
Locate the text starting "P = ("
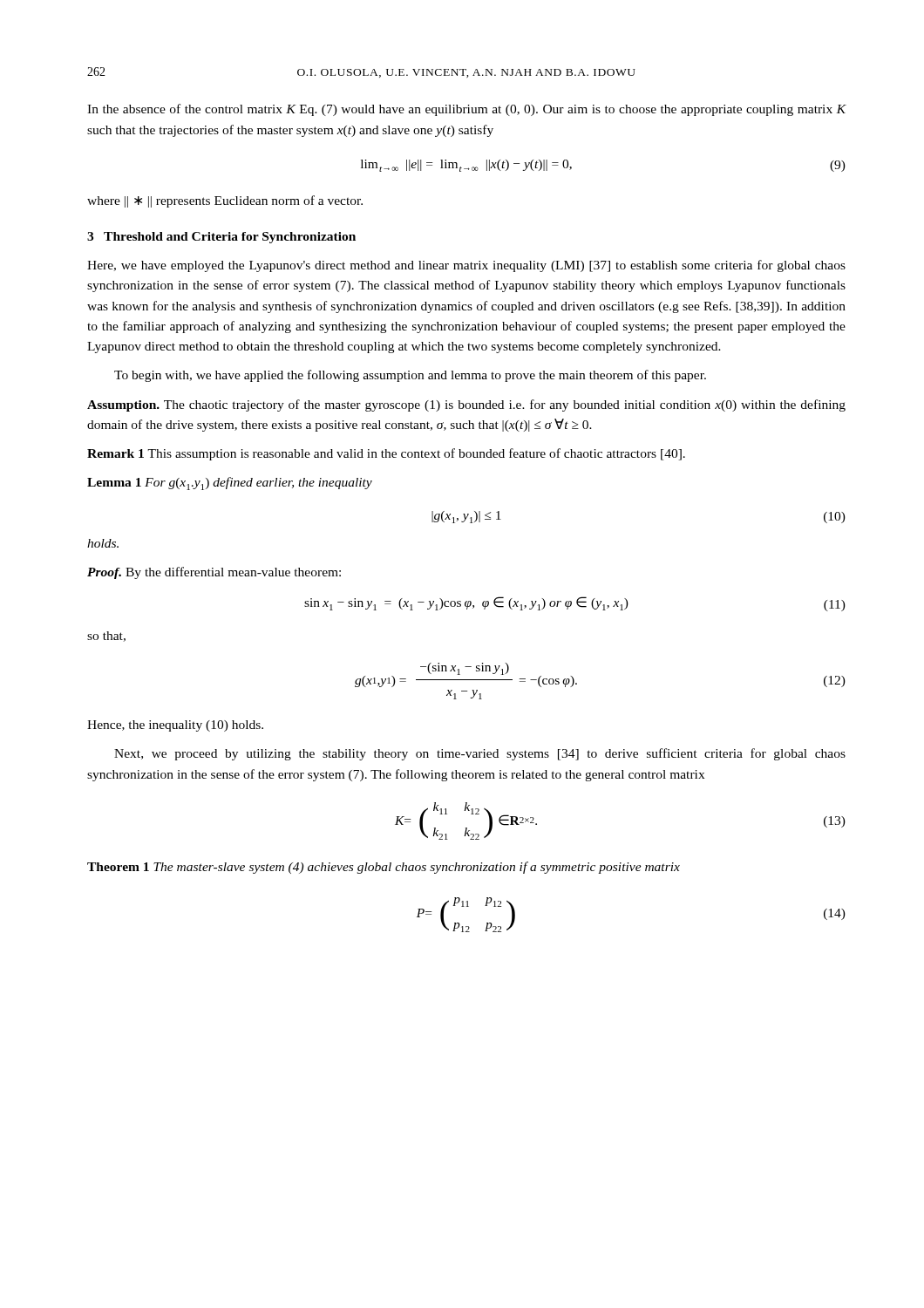pyautogui.click(x=468, y=906)
